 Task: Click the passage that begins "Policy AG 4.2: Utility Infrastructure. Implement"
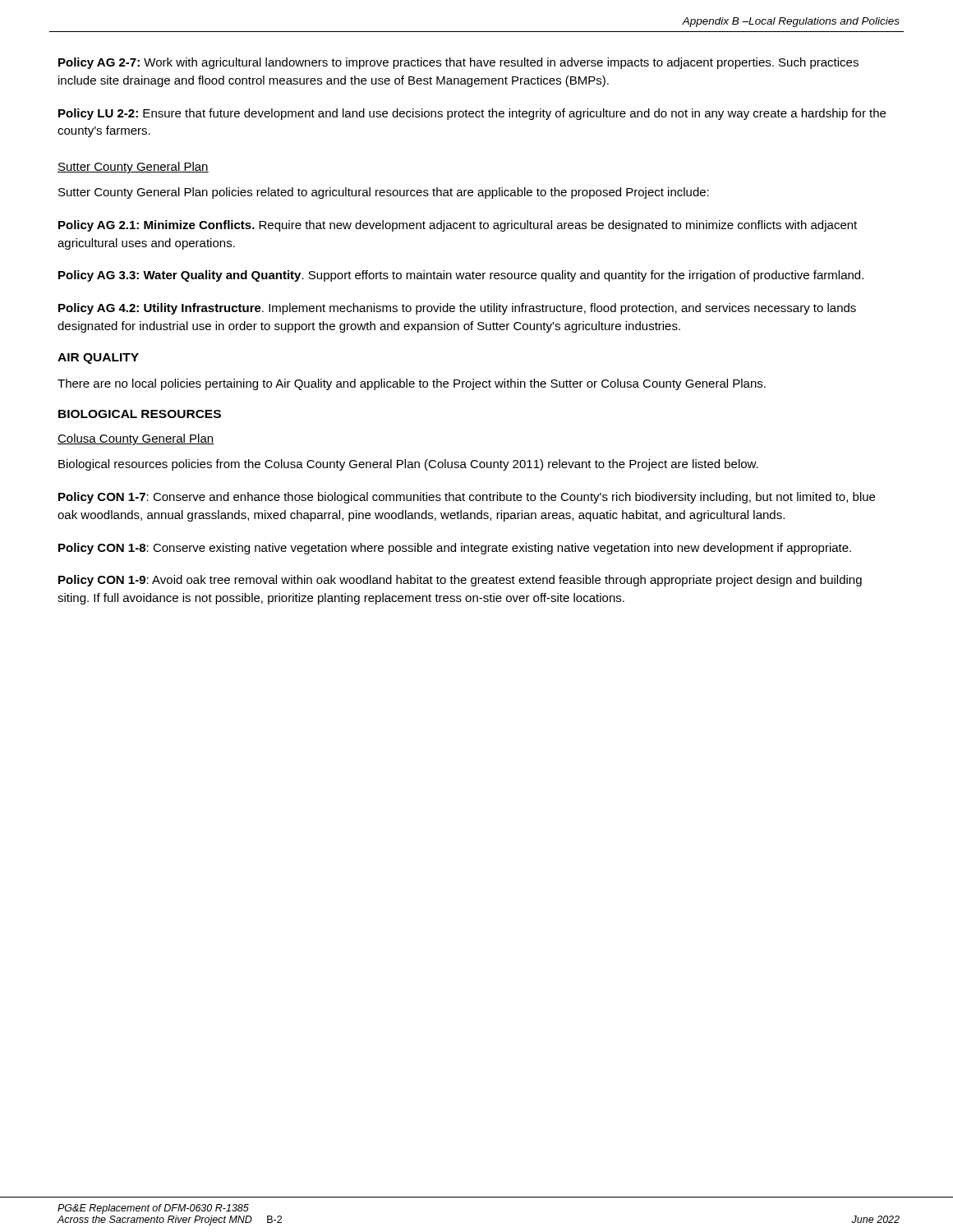(x=457, y=317)
